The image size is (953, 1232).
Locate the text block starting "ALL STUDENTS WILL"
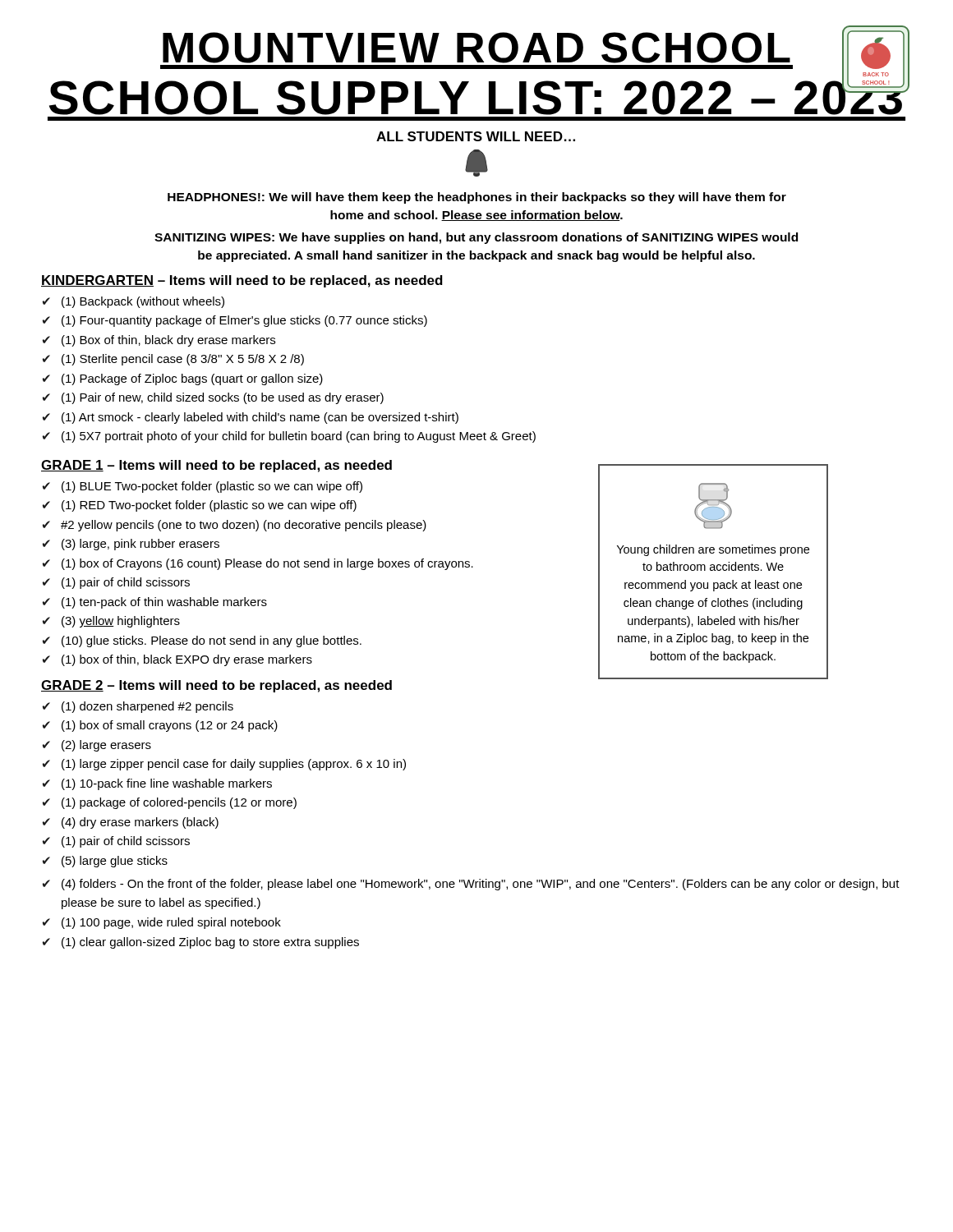476,137
